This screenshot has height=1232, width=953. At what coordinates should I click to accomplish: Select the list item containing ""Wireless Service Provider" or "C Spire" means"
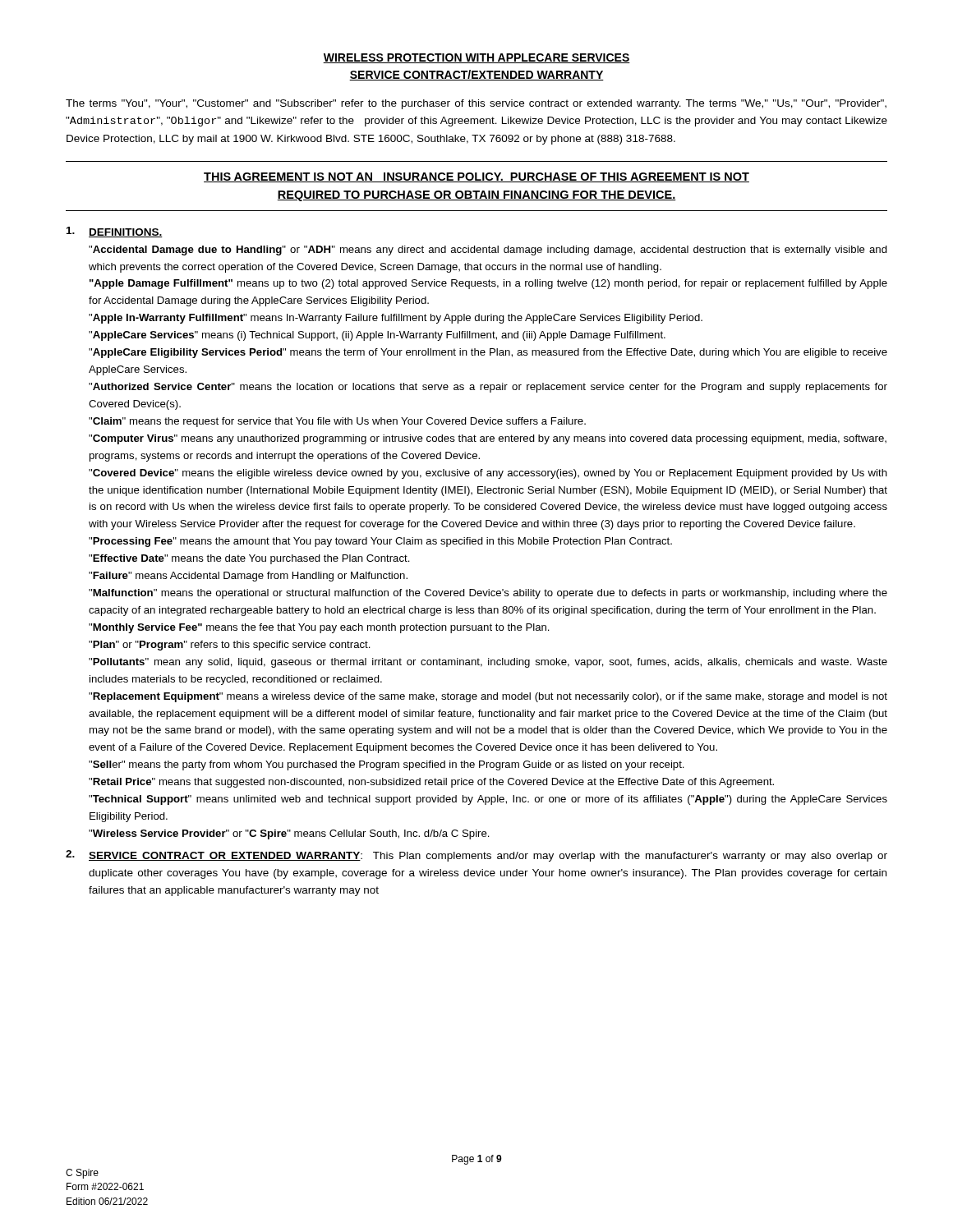[289, 833]
